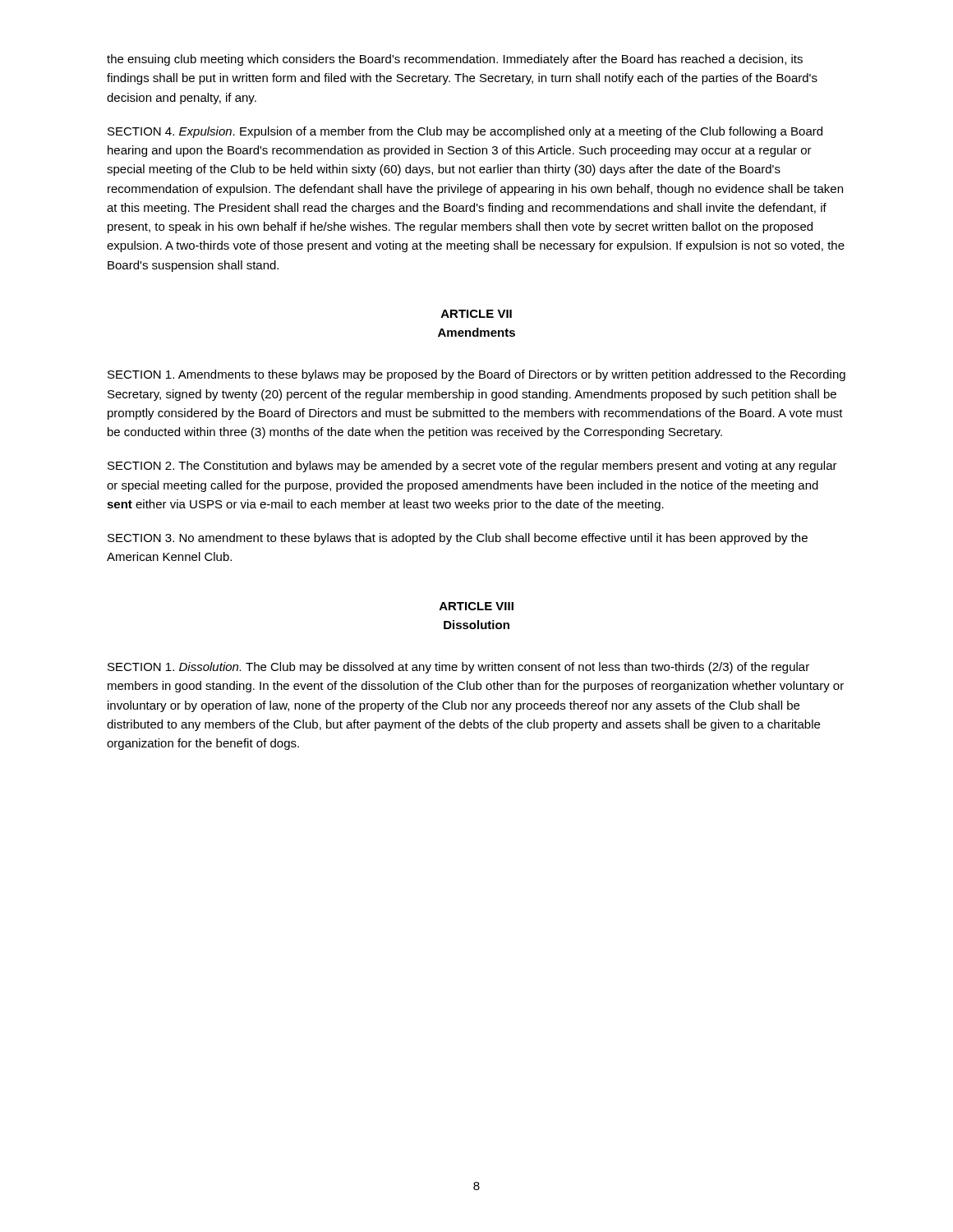Locate the text "ARTICLE VIII Dissolution"

[x=476, y=615]
